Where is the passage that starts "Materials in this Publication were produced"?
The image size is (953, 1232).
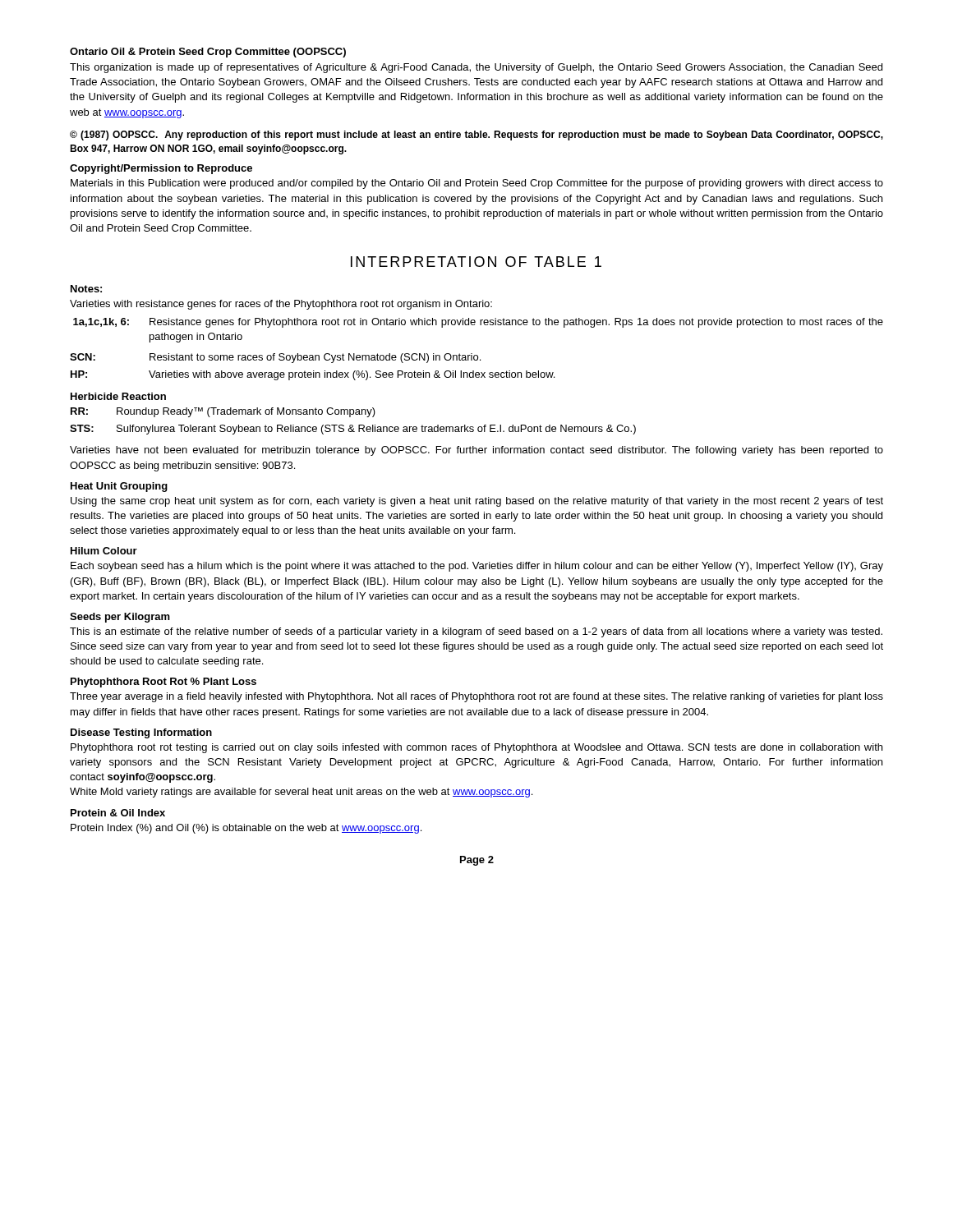click(476, 205)
